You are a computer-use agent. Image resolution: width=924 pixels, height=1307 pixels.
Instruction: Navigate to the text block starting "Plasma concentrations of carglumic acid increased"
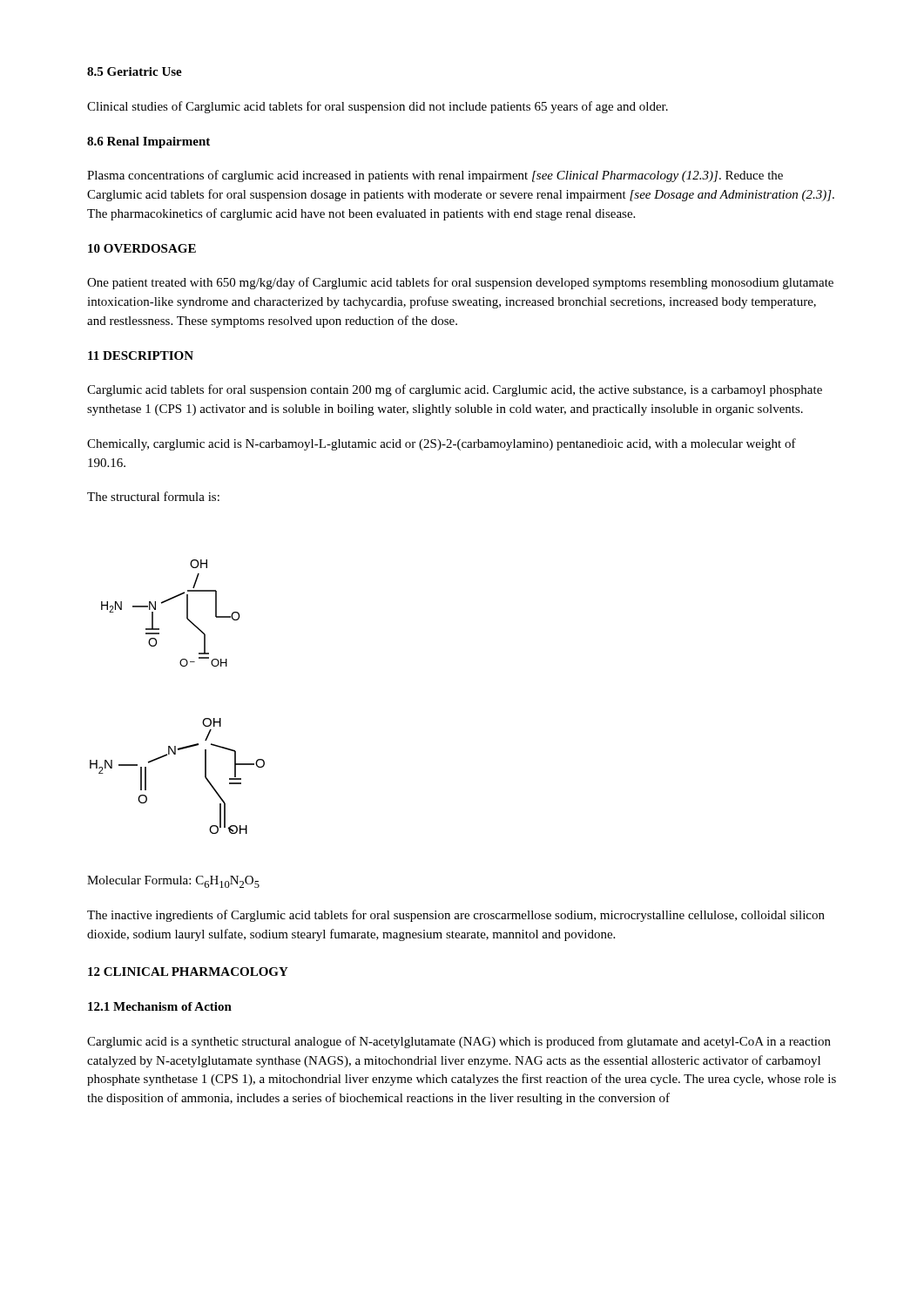[462, 195]
